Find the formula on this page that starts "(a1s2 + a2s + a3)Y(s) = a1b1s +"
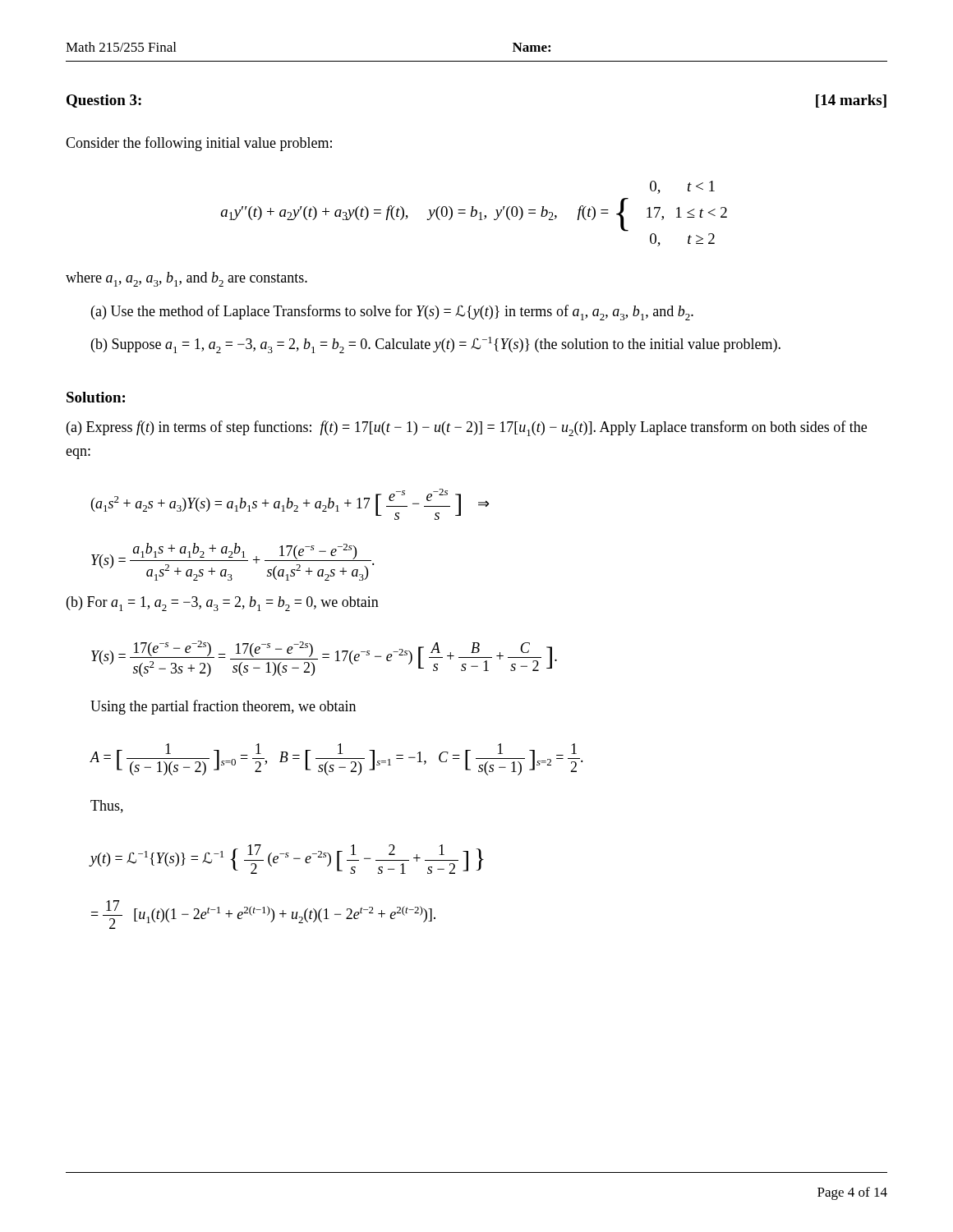This screenshot has width=953, height=1232. click(290, 535)
